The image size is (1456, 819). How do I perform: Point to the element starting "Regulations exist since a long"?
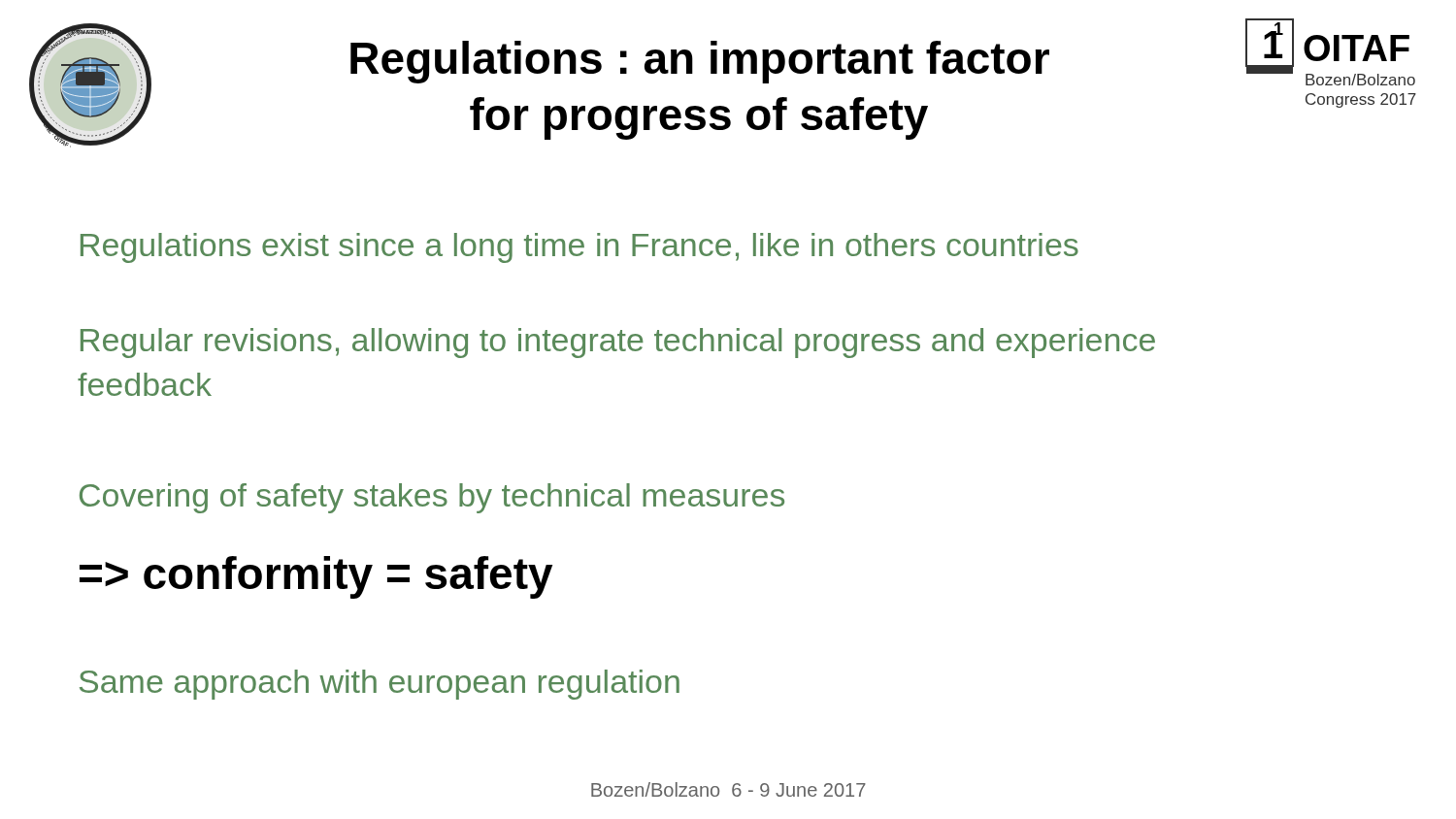(578, 245)
